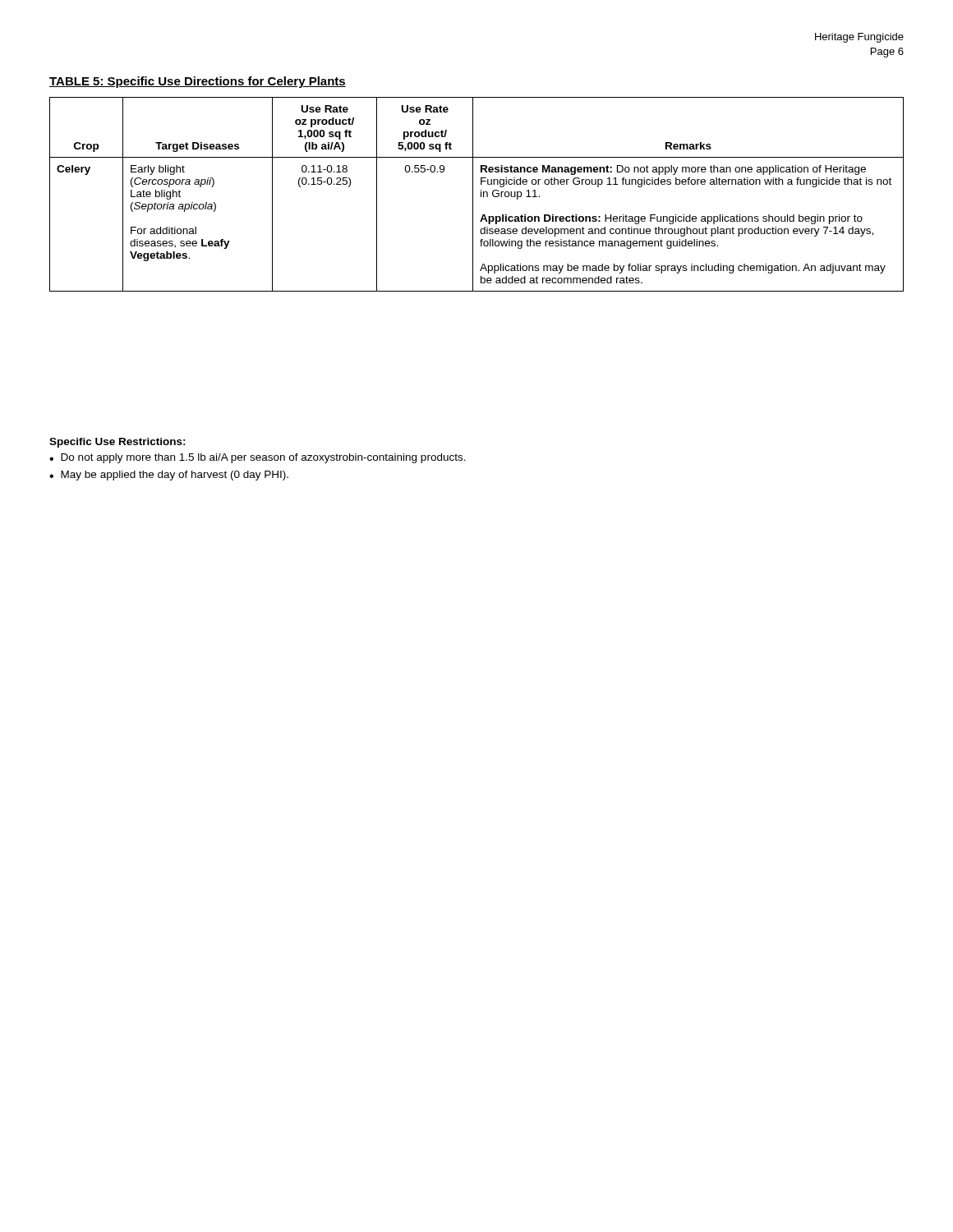
Task: Click the passage that begins "• May be applied"
Action: tap(169, 476)
